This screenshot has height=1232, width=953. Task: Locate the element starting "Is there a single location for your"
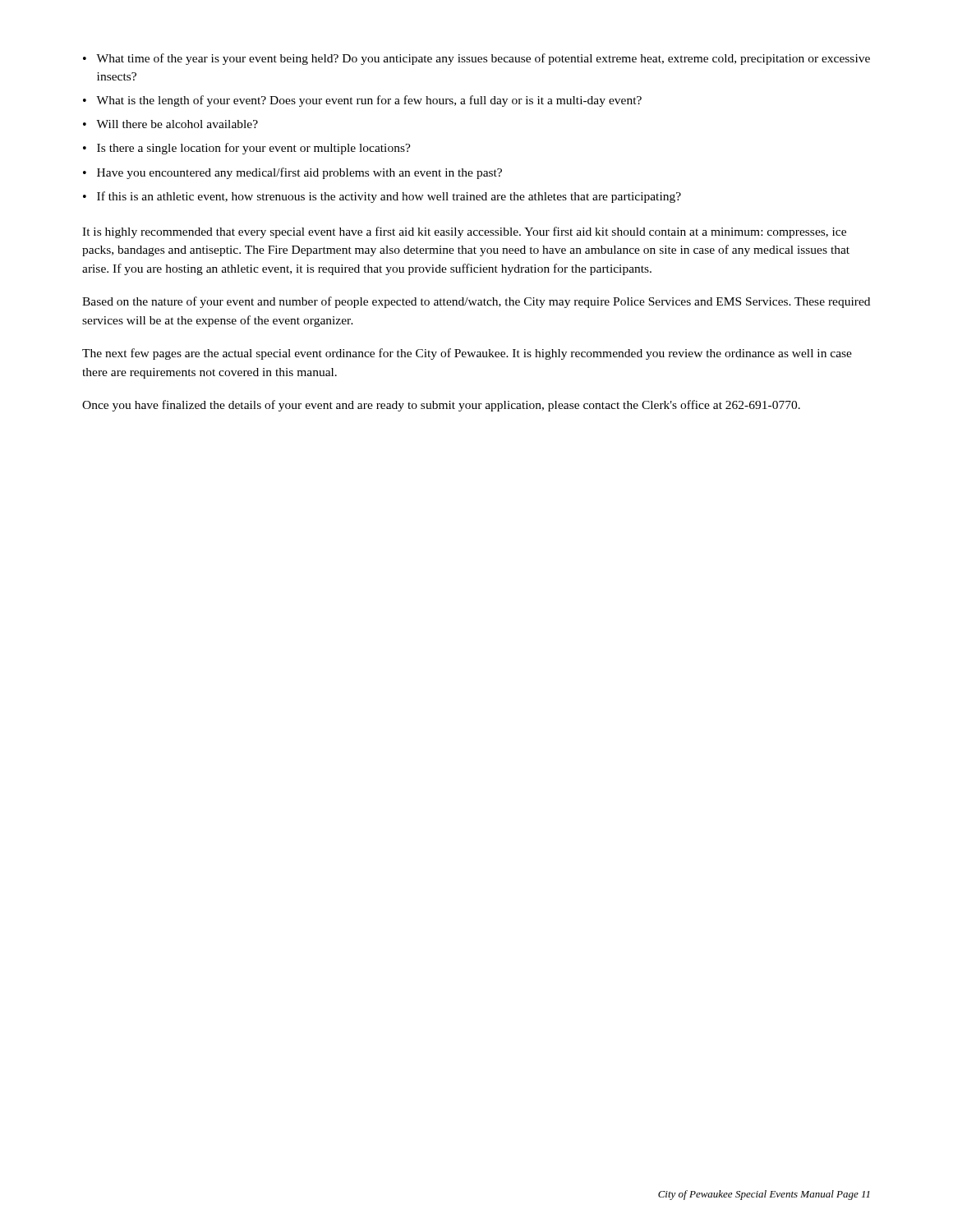[254, 149]
